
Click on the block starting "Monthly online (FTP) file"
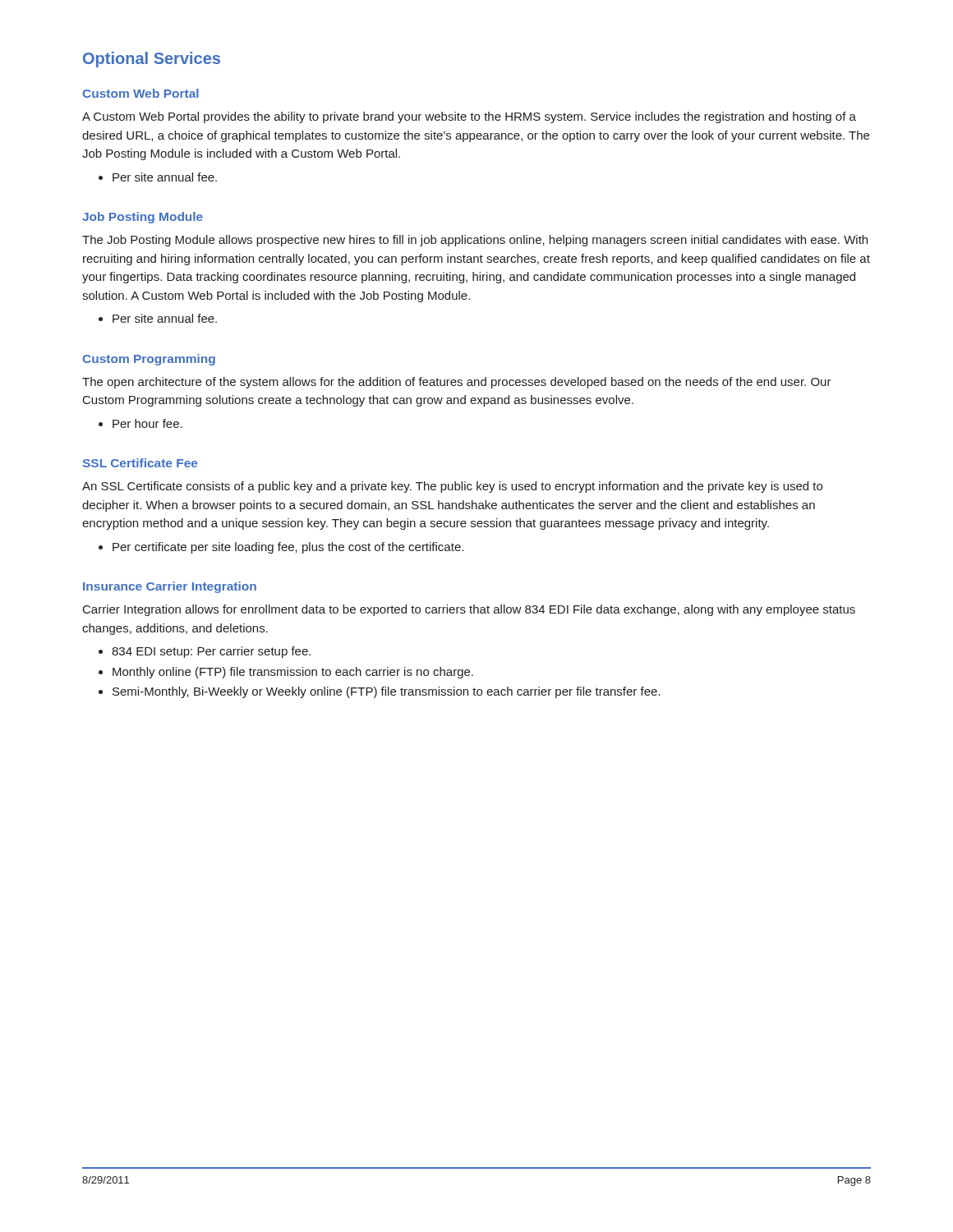(293, 671)
